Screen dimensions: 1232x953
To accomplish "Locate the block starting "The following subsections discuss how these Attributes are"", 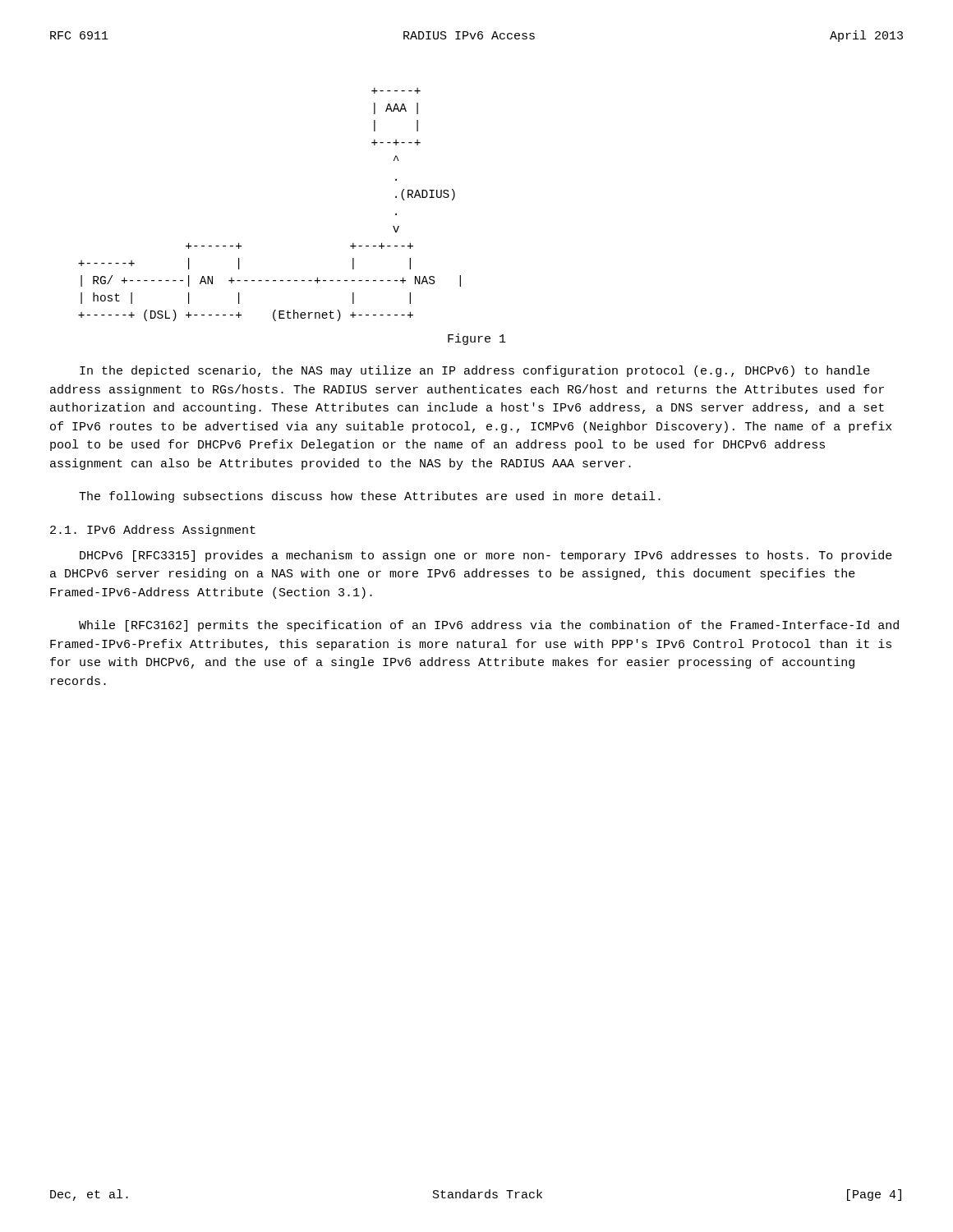I will point(371,498).
